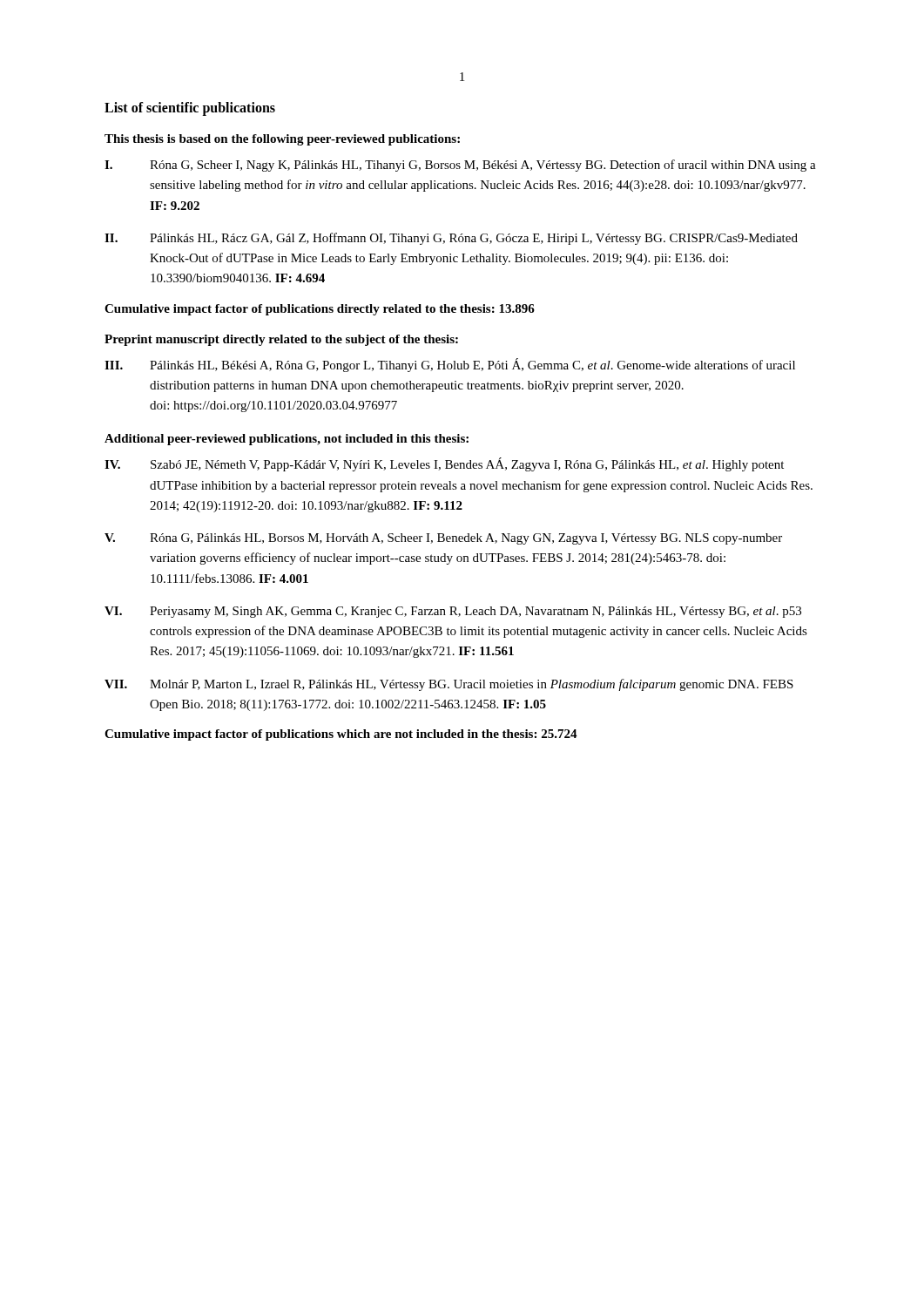This screenshot has height=1307, width=924.
Task: Point to the region starting "This thesis is based on the following peer-reviewed"
Action: [283, 139]
